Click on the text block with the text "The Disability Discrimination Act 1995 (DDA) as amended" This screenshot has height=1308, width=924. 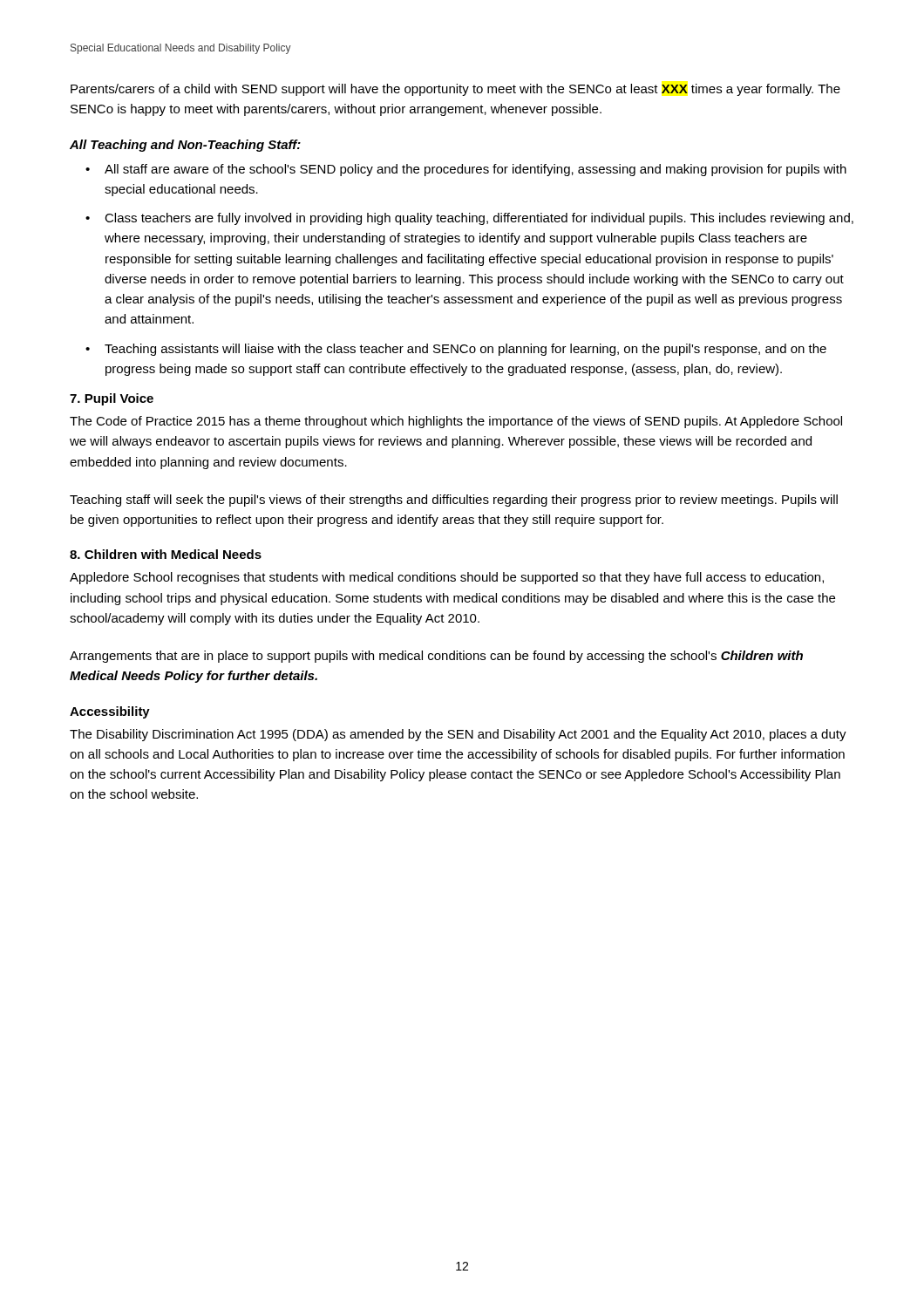coord(458,764)
